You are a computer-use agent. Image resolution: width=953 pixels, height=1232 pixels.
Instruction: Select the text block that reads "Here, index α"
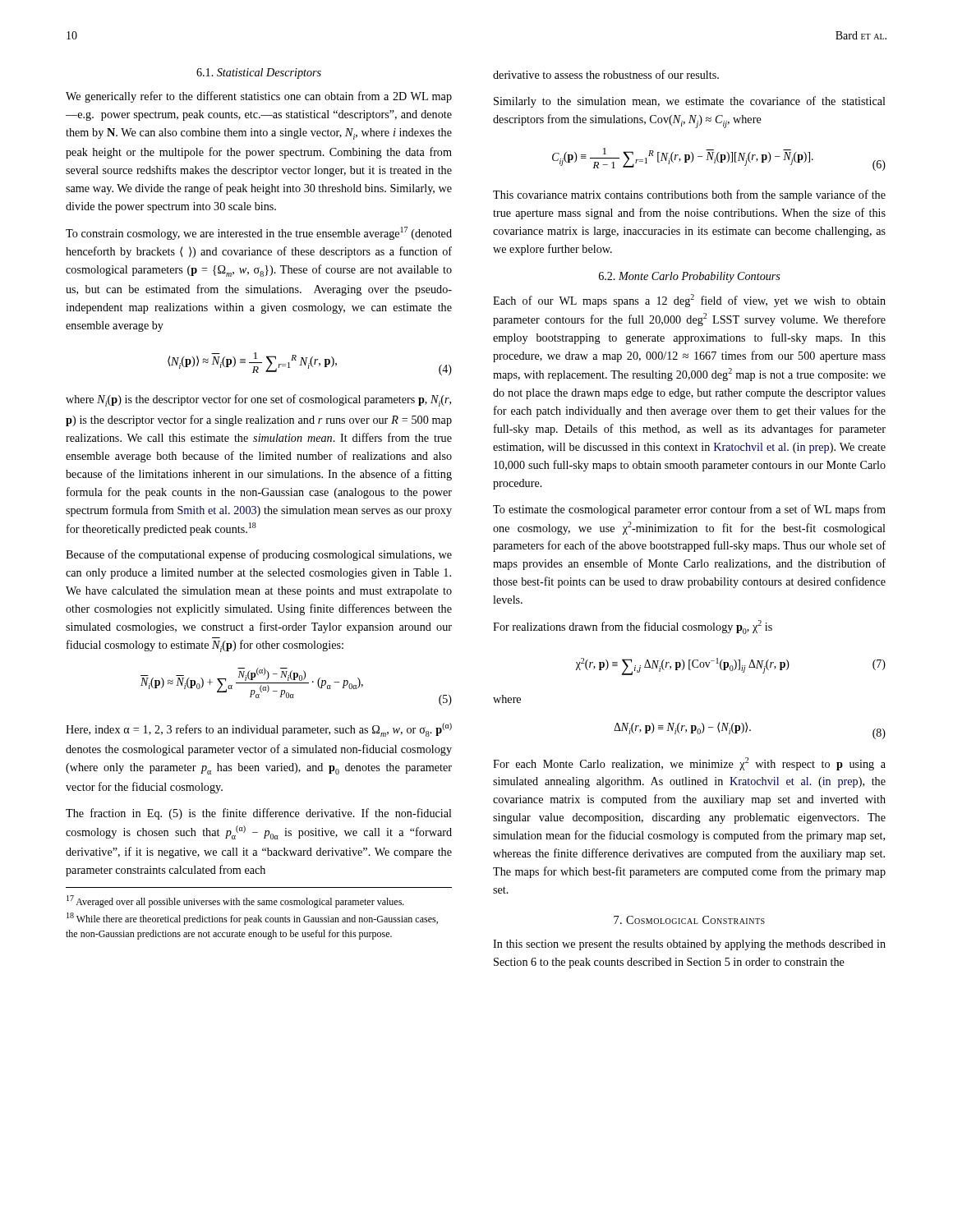tap(259, 757)
